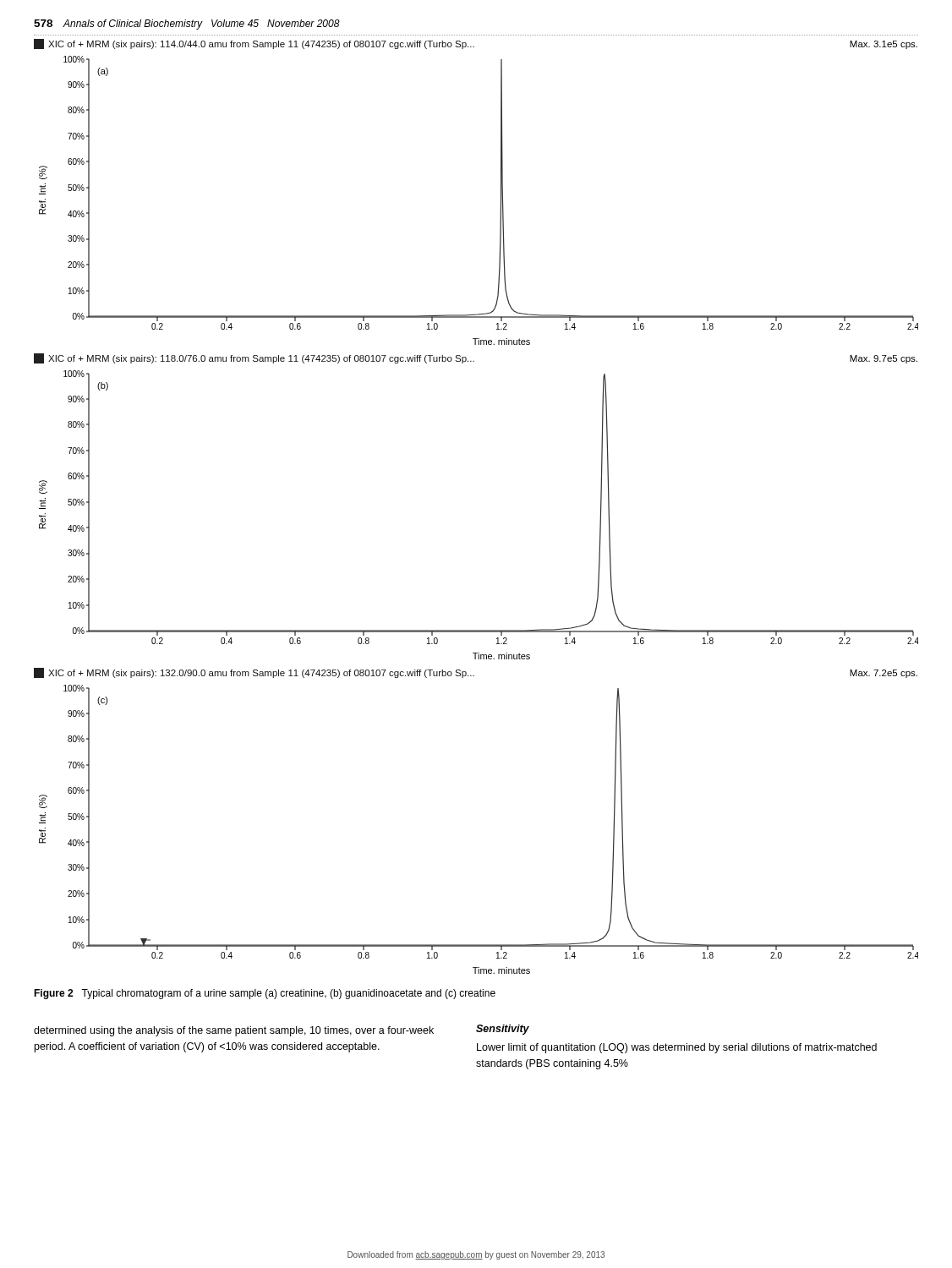This screenshot has height=1268, width=952.
Task: Navigate to the element starting "Lower limit of quantitation (LOQ) was"
Action: [x=677, y=1056]
